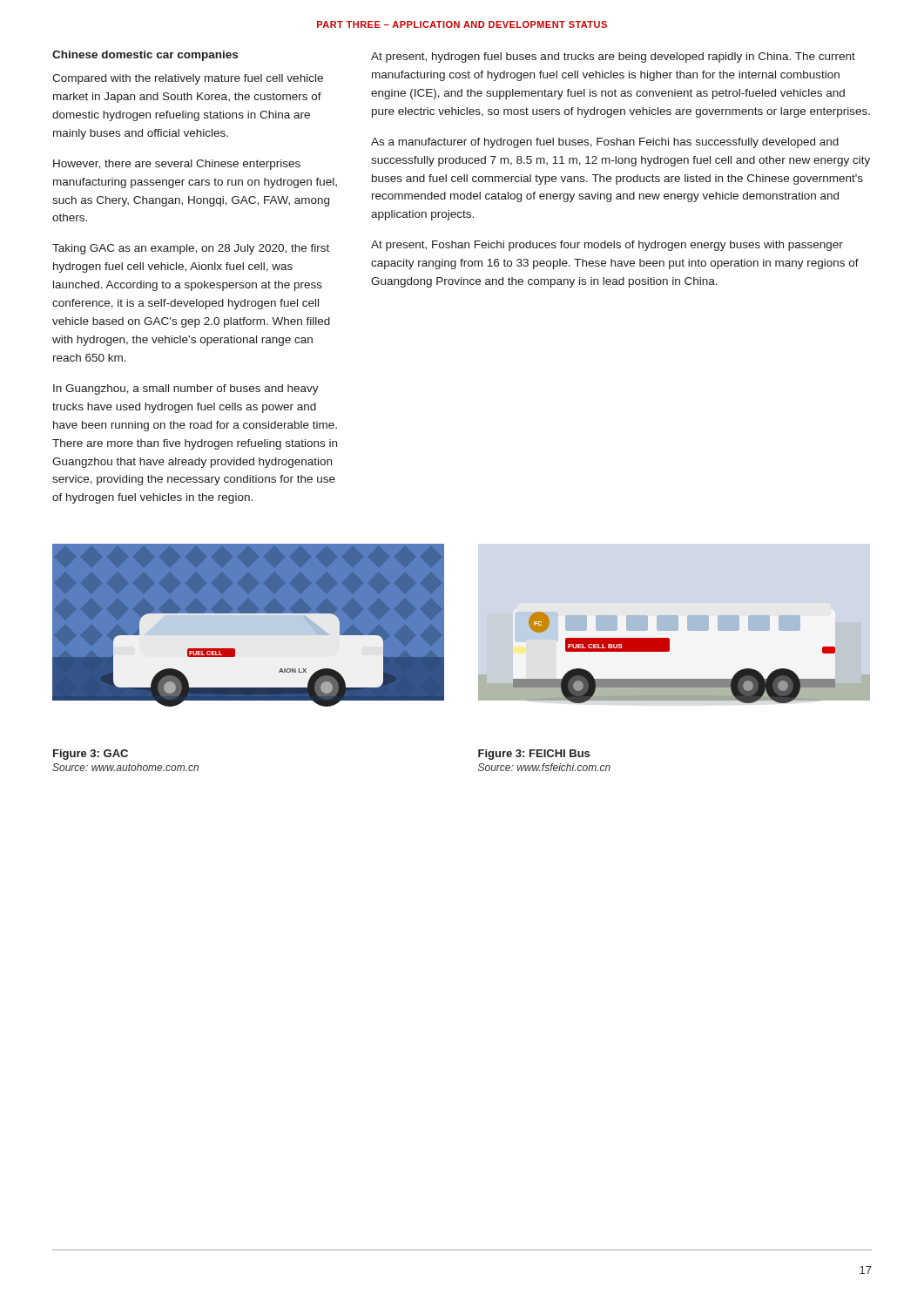Point to the text starting "Figure 3: GAC Source: www.autohome.com.cn"
The width and height of the screenshot is (924, 1307).
pos(91,755)
